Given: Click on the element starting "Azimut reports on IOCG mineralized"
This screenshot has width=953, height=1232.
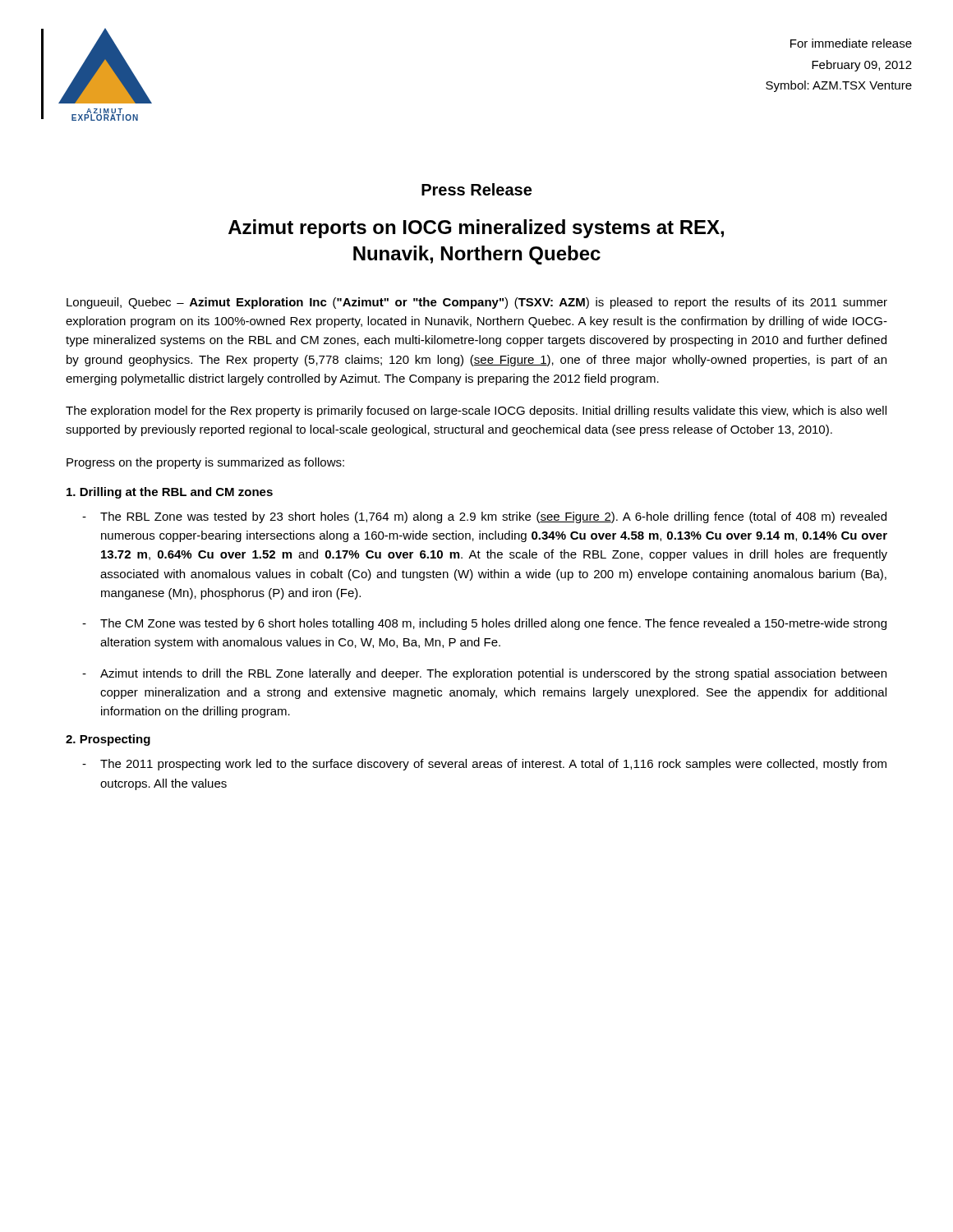Looking at the screenshot, I should pos(476,240).
